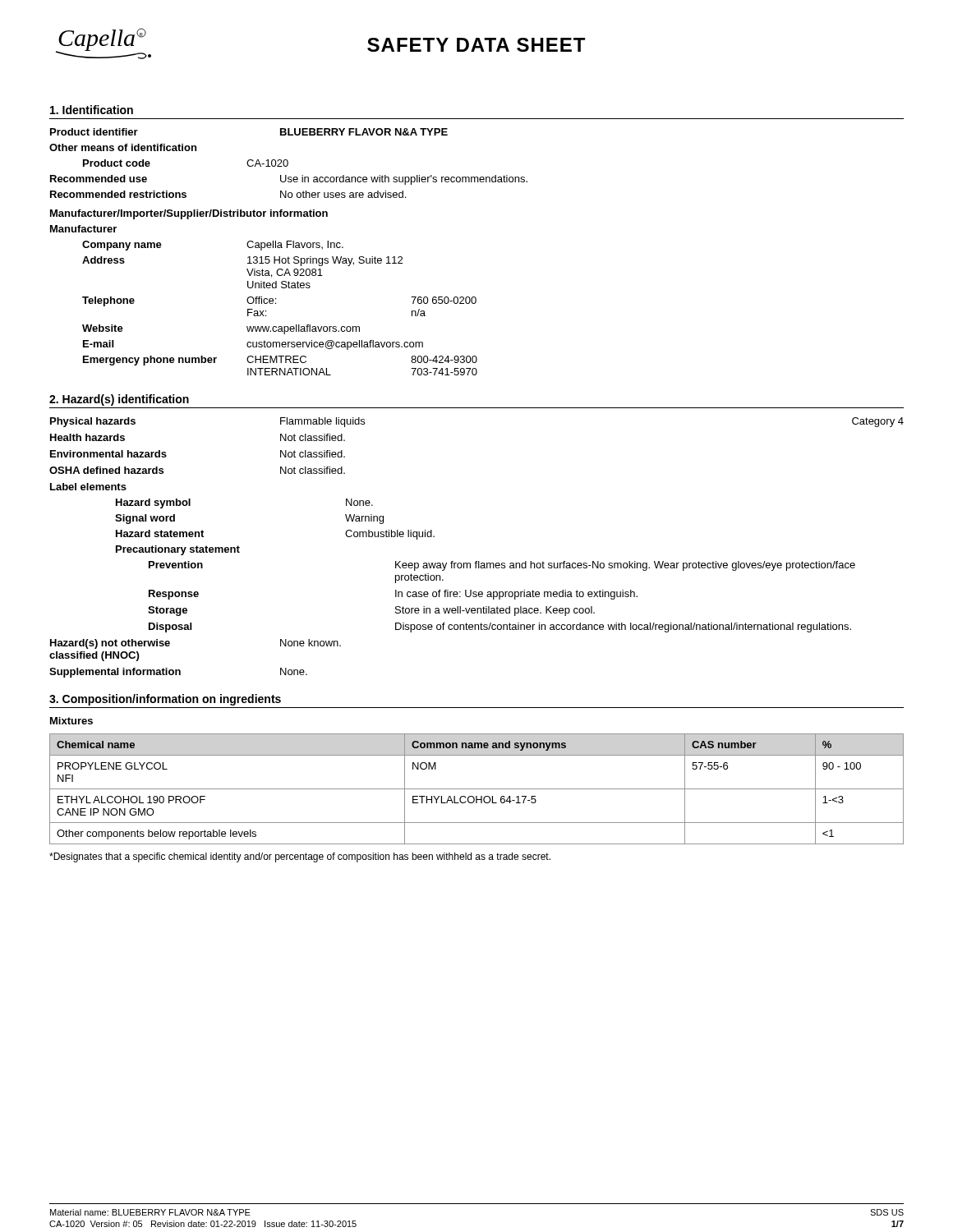Viewport: 953px width, 1232px height.
Task: Locate the footnote
Action: click(300, 857)
